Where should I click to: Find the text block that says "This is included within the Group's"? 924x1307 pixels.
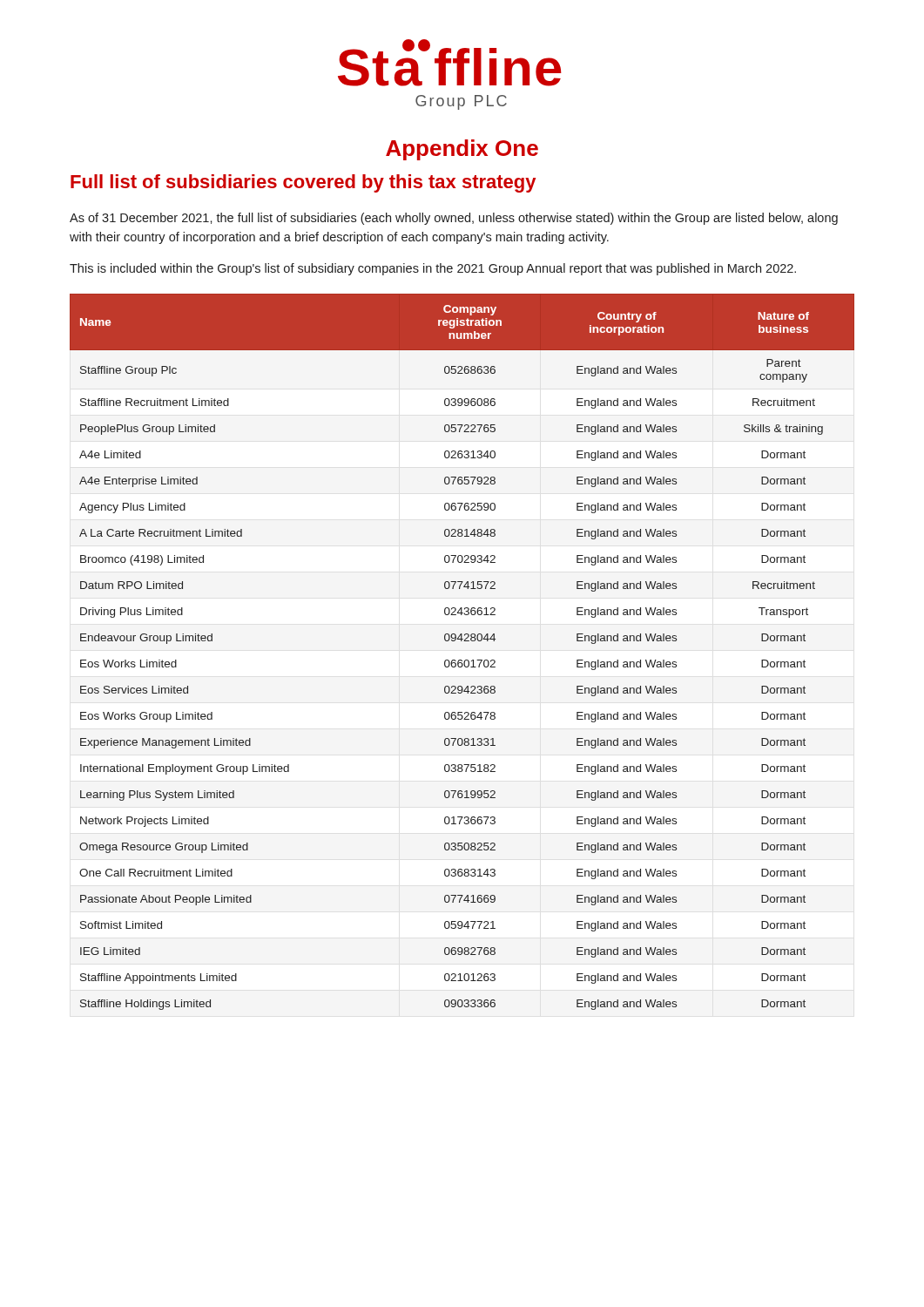click(x=433, y=268)
